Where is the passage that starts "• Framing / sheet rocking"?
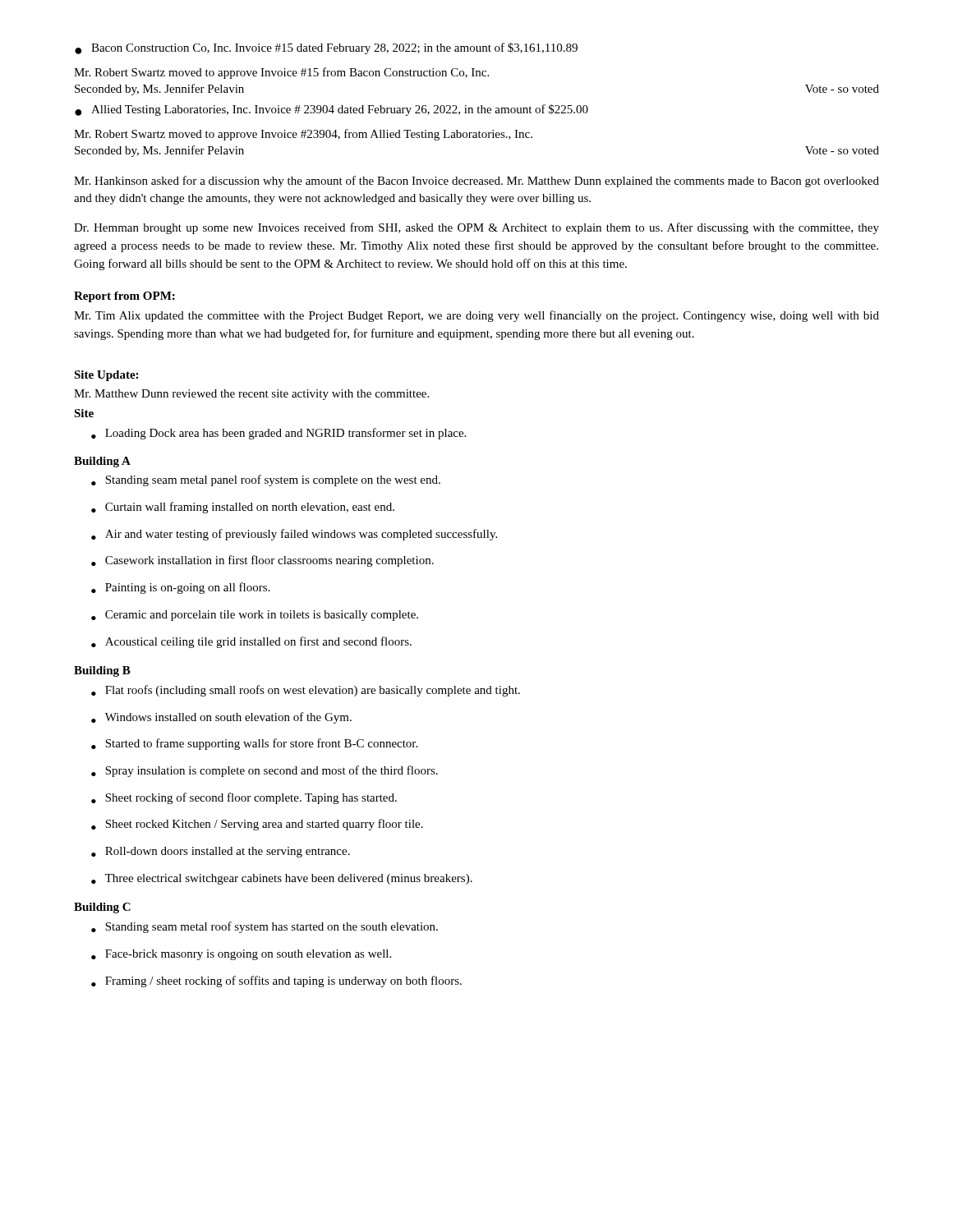The image size is (953, 1232). (276, 984)
